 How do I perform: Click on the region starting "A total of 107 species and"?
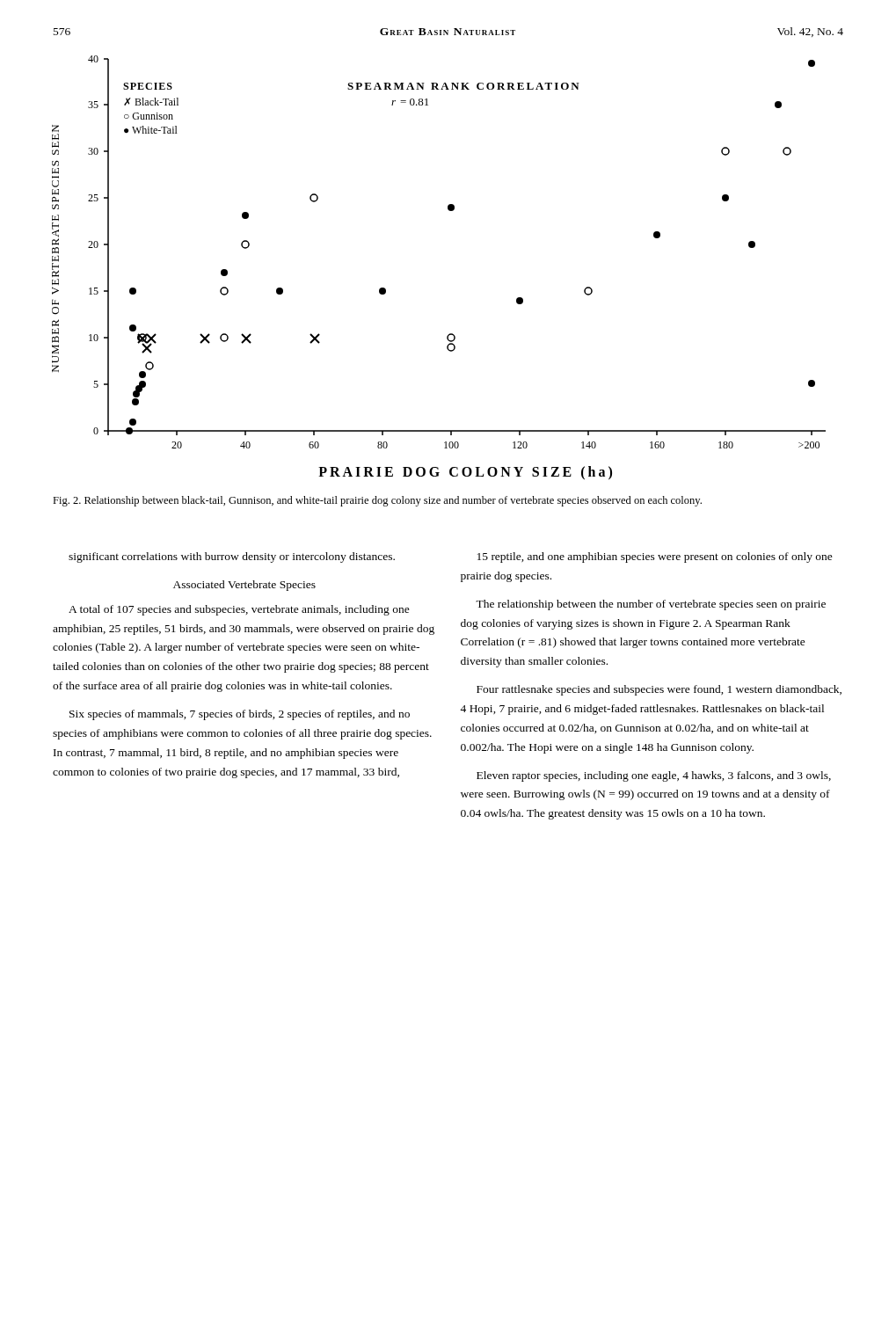tap(244, 647)
